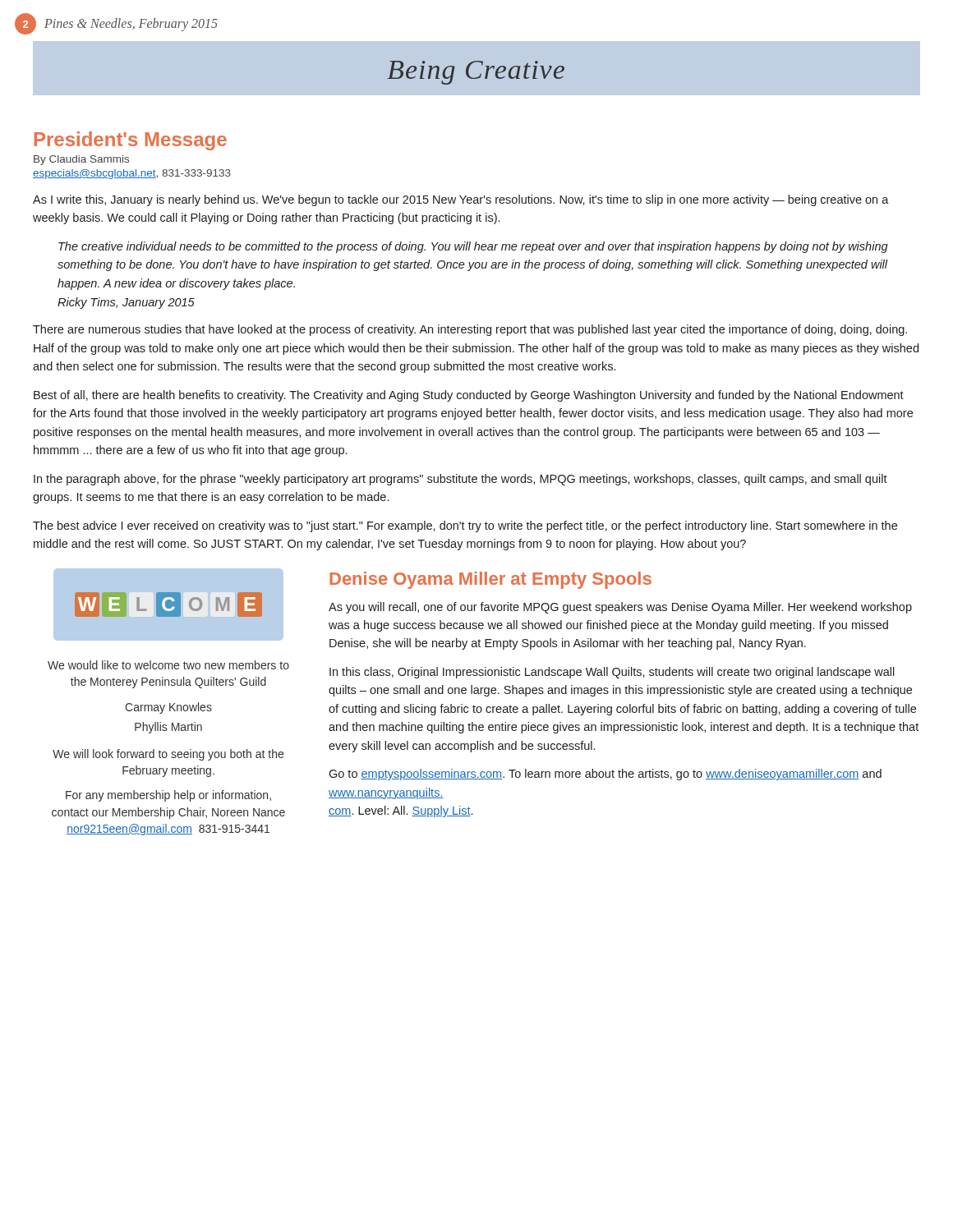Screen dimensions: 1232x953
Task: Locate the text block containing "For any membership help or information,contact our Membership"
Action: coord(168,812)
